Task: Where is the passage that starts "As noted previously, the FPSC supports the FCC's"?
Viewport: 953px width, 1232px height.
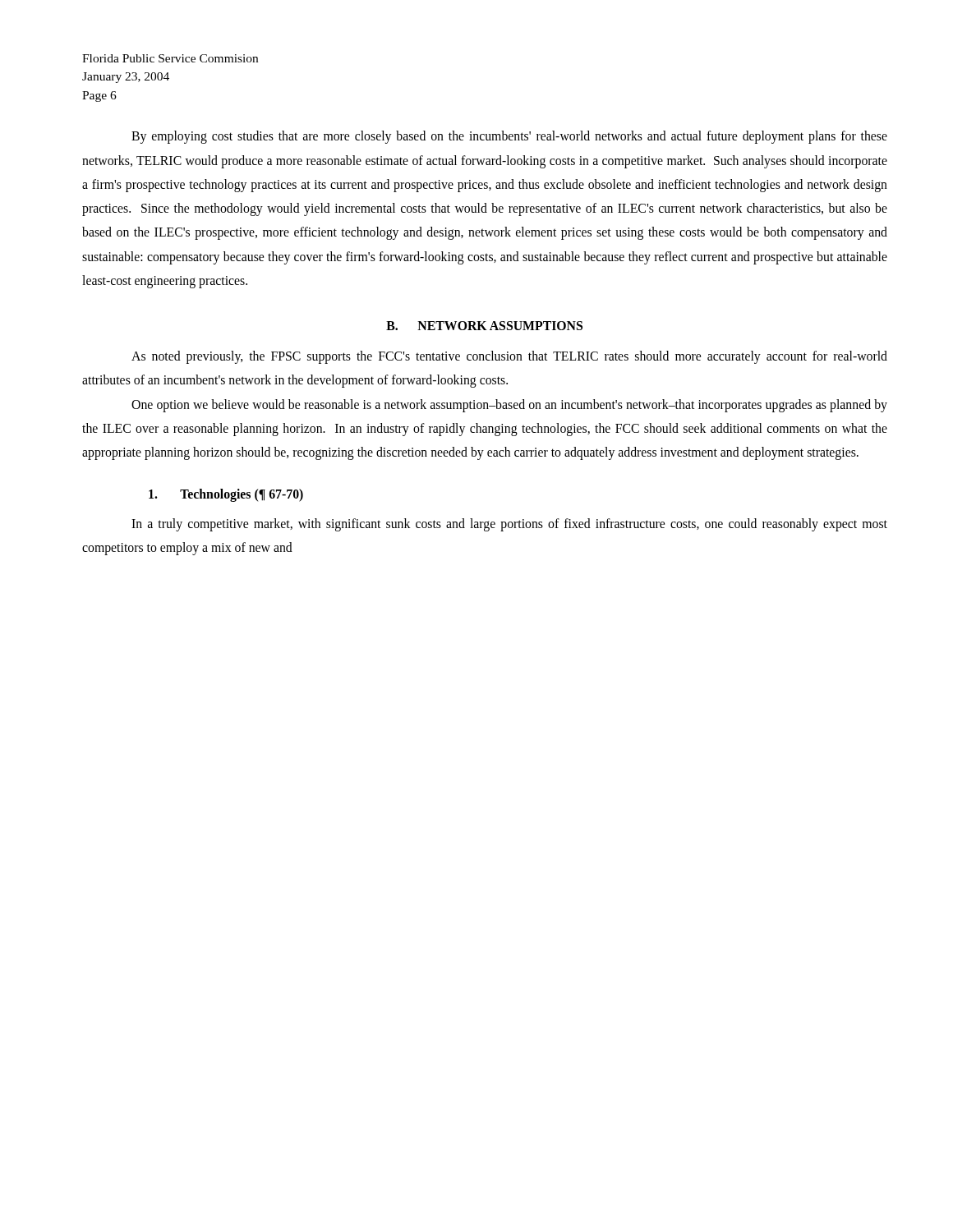Action: (485, 368)
